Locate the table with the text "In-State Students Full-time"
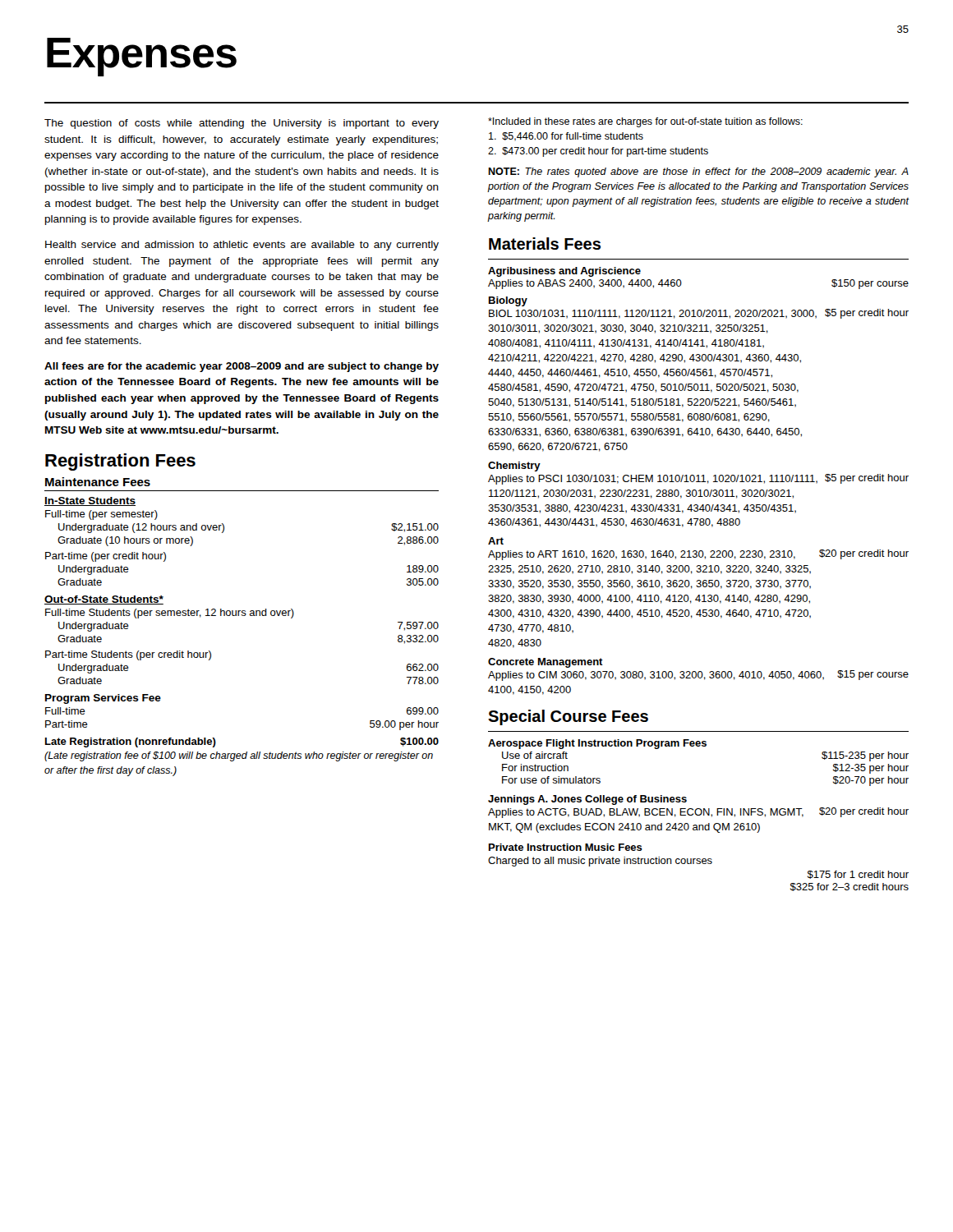 pyautogui.click(x=242, y=612)
